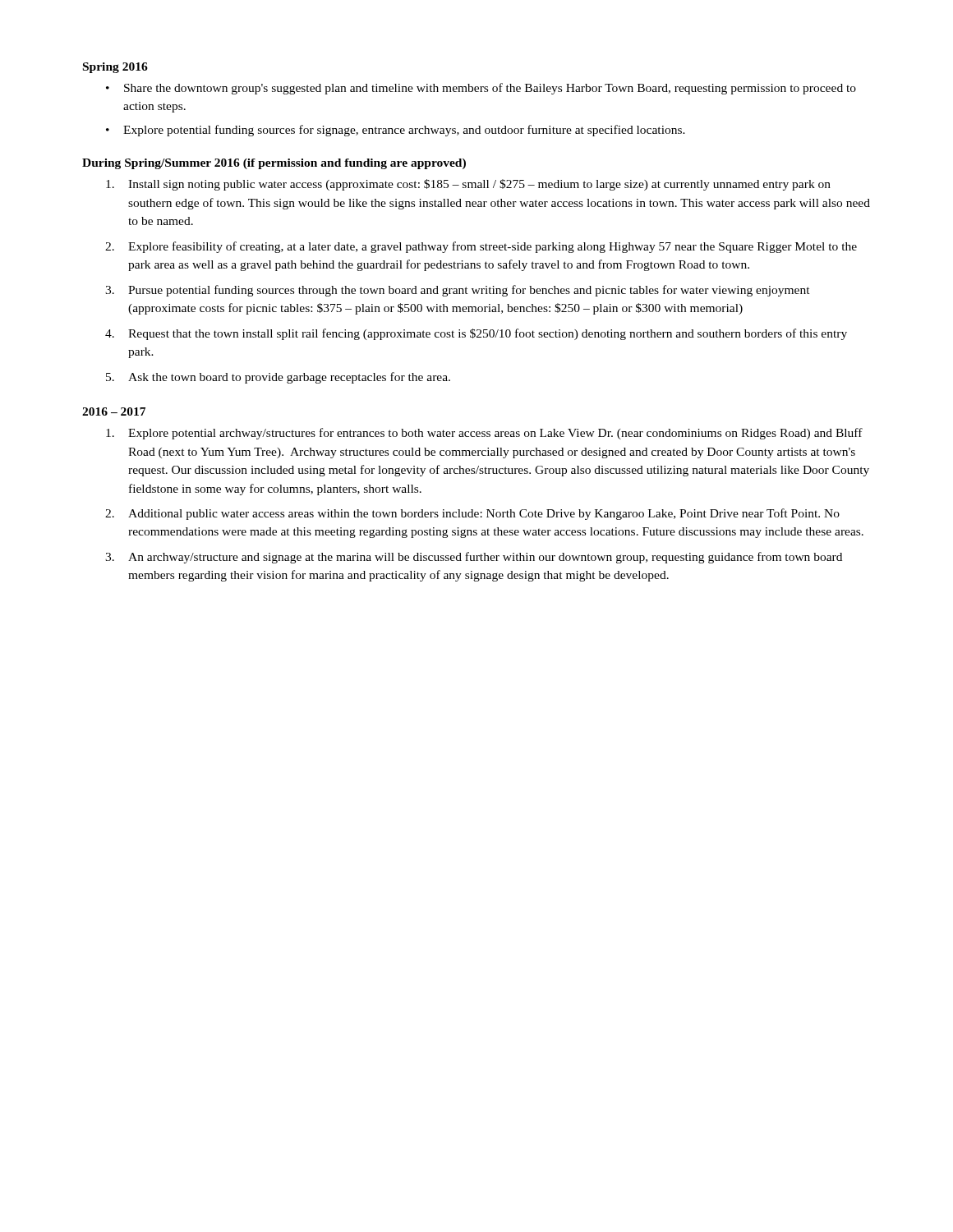Image resolution: width=953 pixels, height=1232 pixels.
Task: Select the list item with the text "An archway/structure and signage"
Action: pyautogui.click(x=485, y=566)
